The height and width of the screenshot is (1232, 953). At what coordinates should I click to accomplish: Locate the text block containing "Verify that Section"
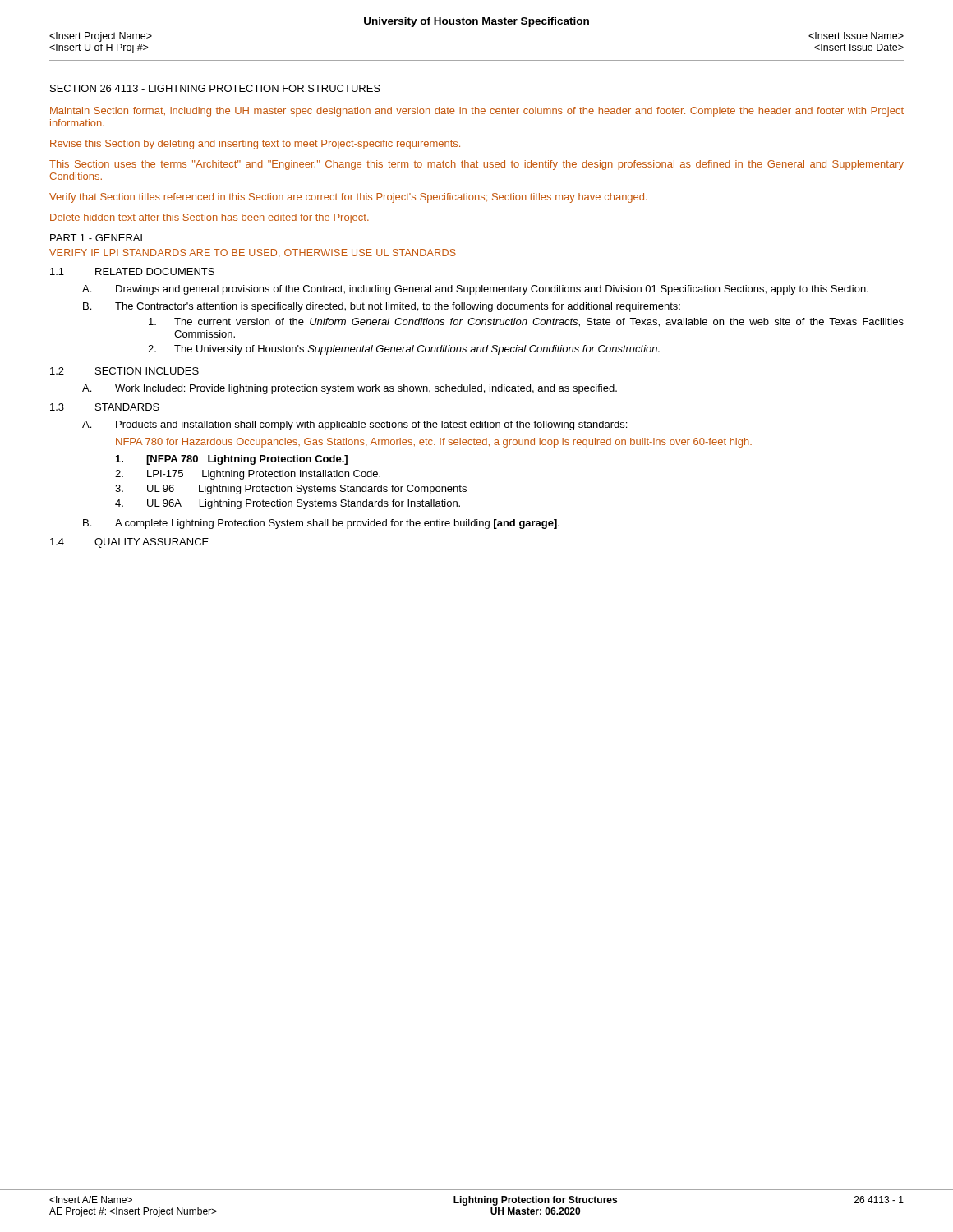349,197
